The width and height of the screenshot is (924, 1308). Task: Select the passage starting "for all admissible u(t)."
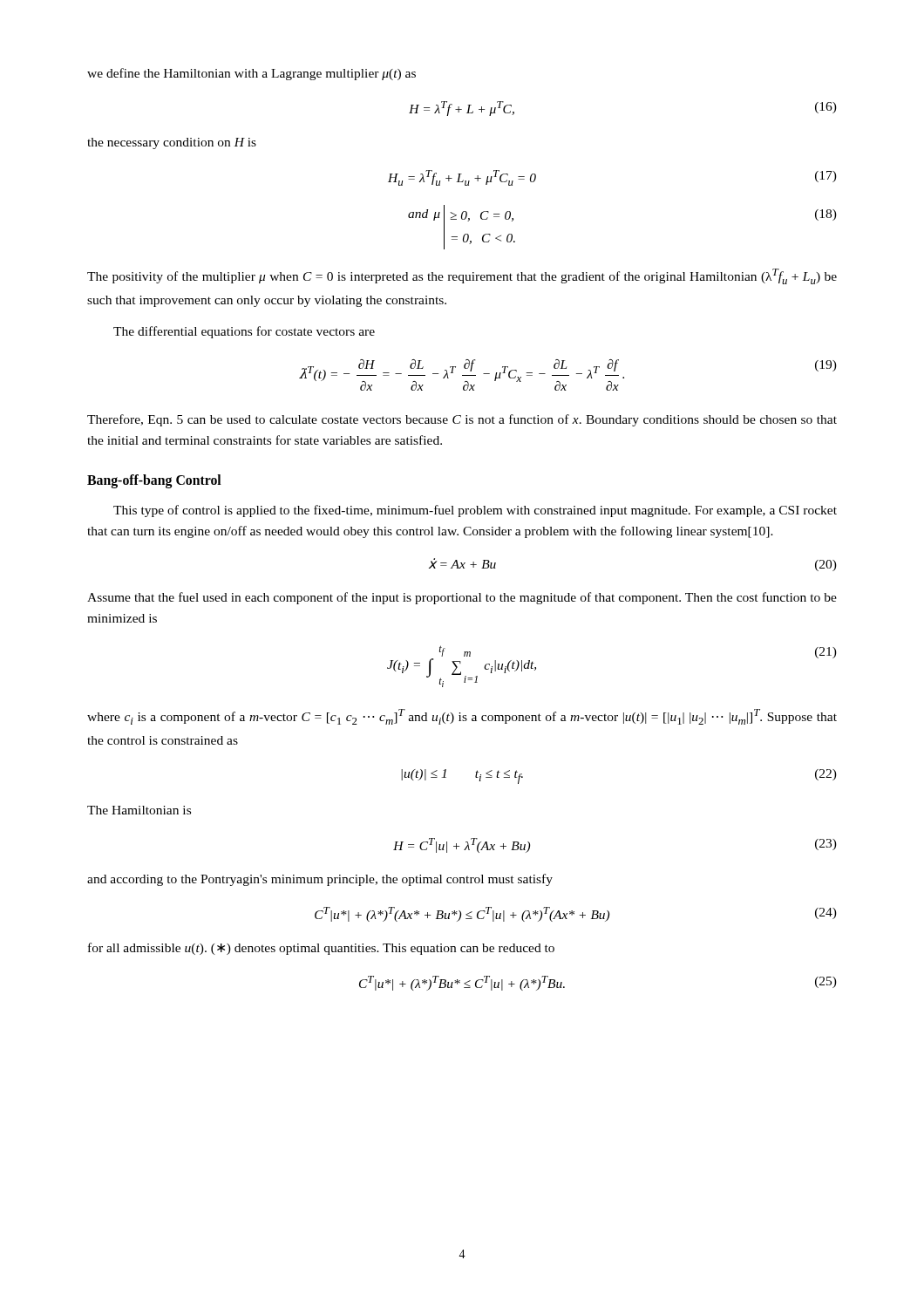(321, 947)
